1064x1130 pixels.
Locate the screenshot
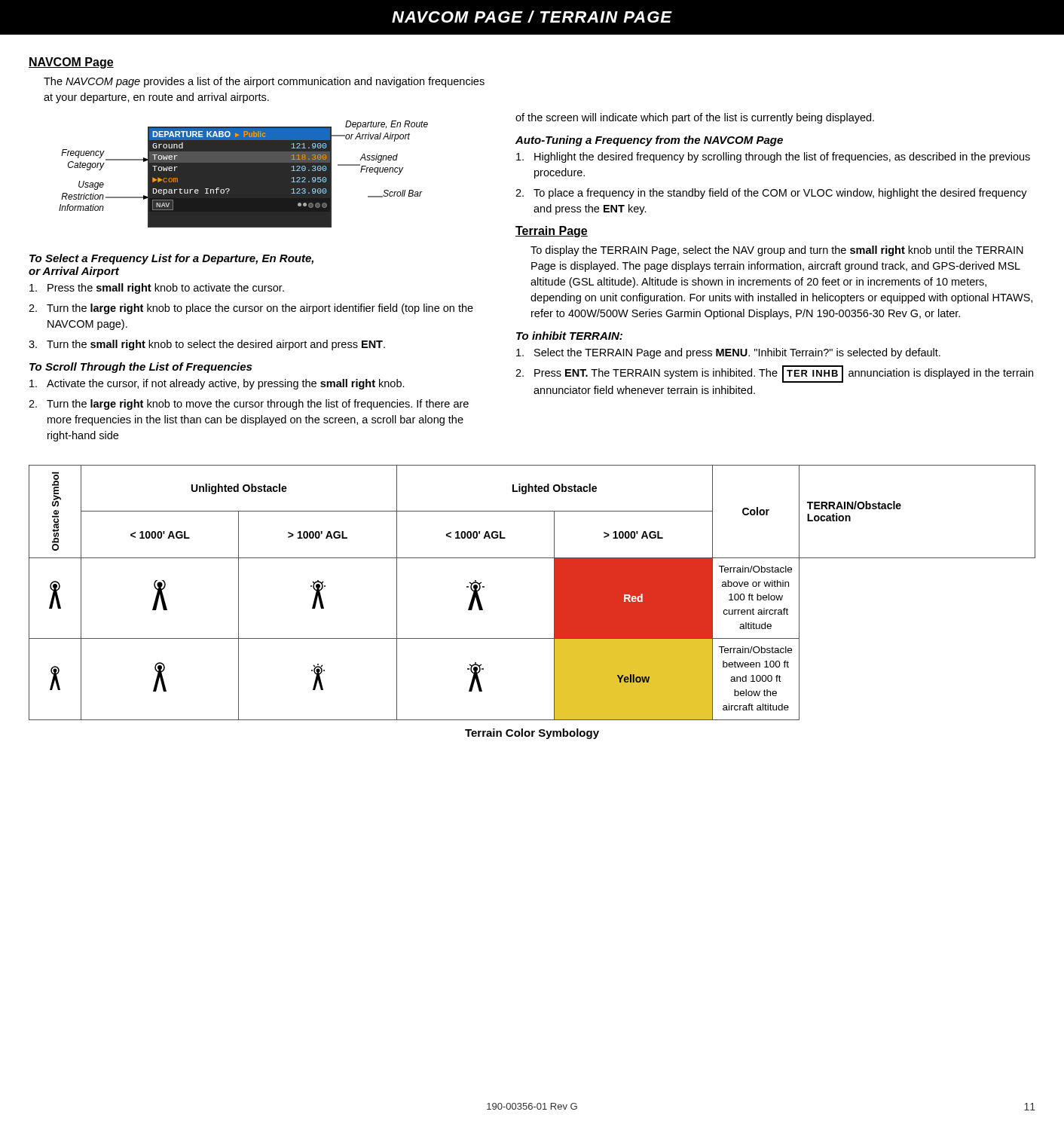pyautogui.click(x=247, y=177)
